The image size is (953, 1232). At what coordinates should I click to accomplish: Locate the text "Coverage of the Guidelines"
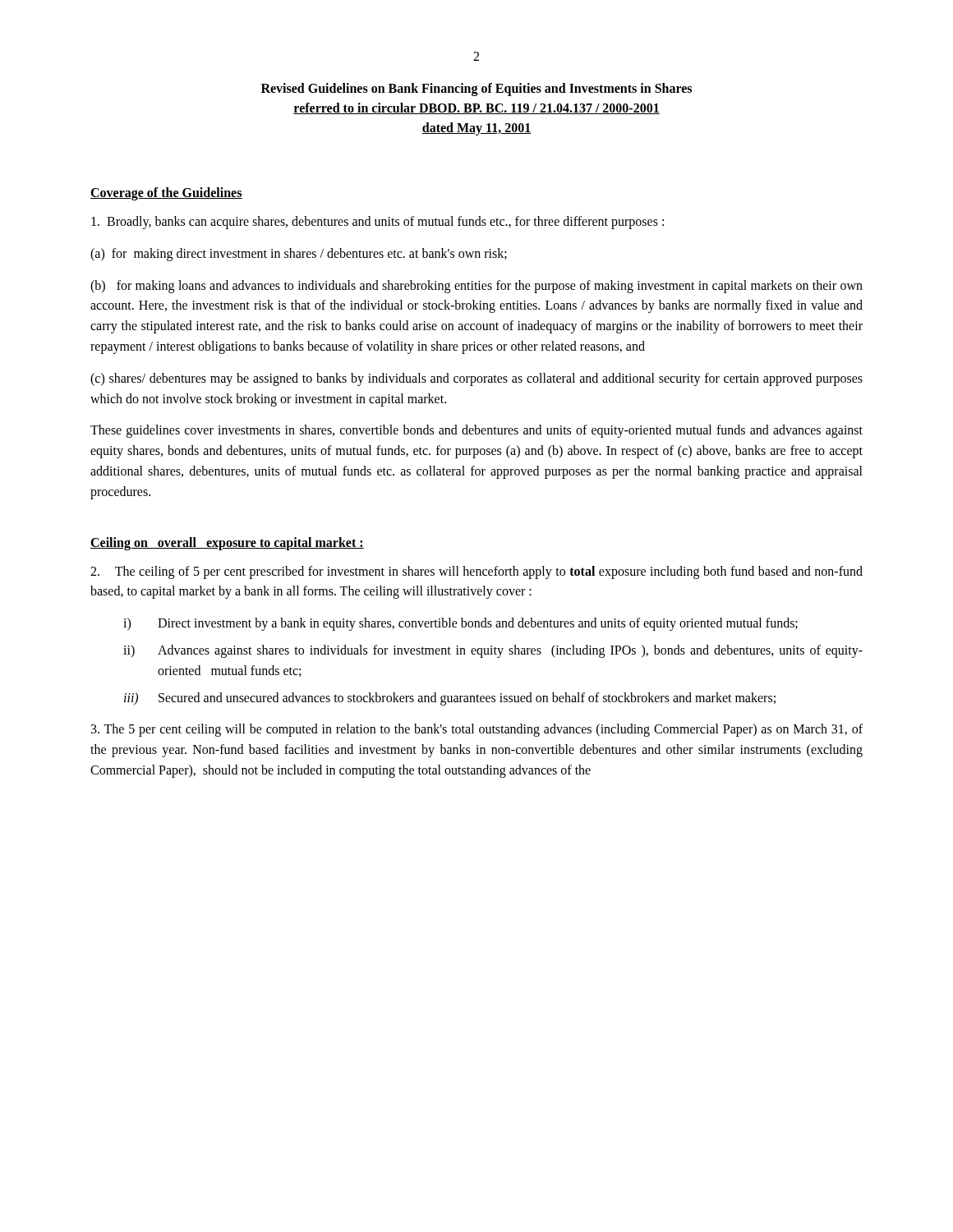tap(166, 193)
